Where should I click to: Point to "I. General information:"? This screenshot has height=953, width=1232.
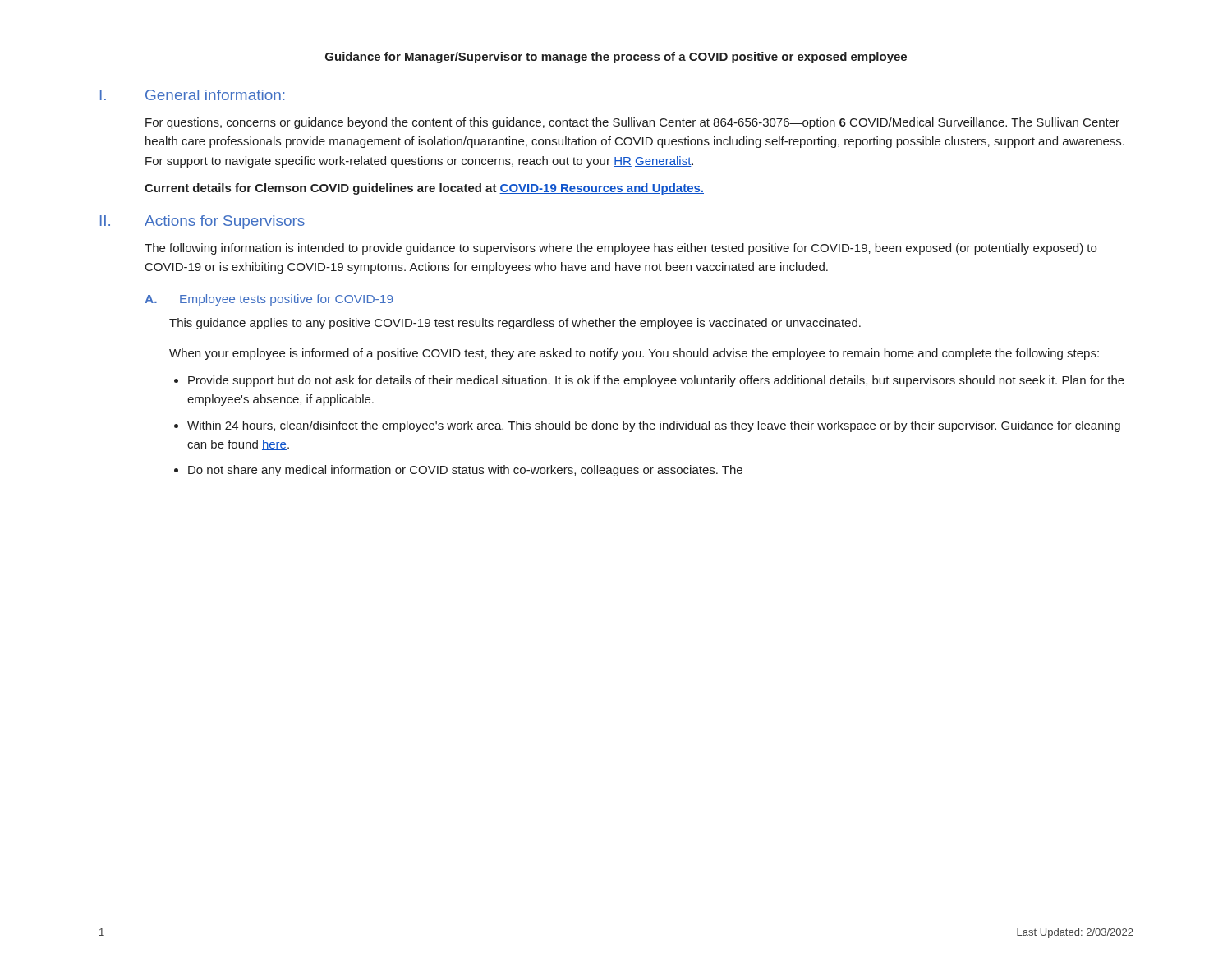point(192,95)
